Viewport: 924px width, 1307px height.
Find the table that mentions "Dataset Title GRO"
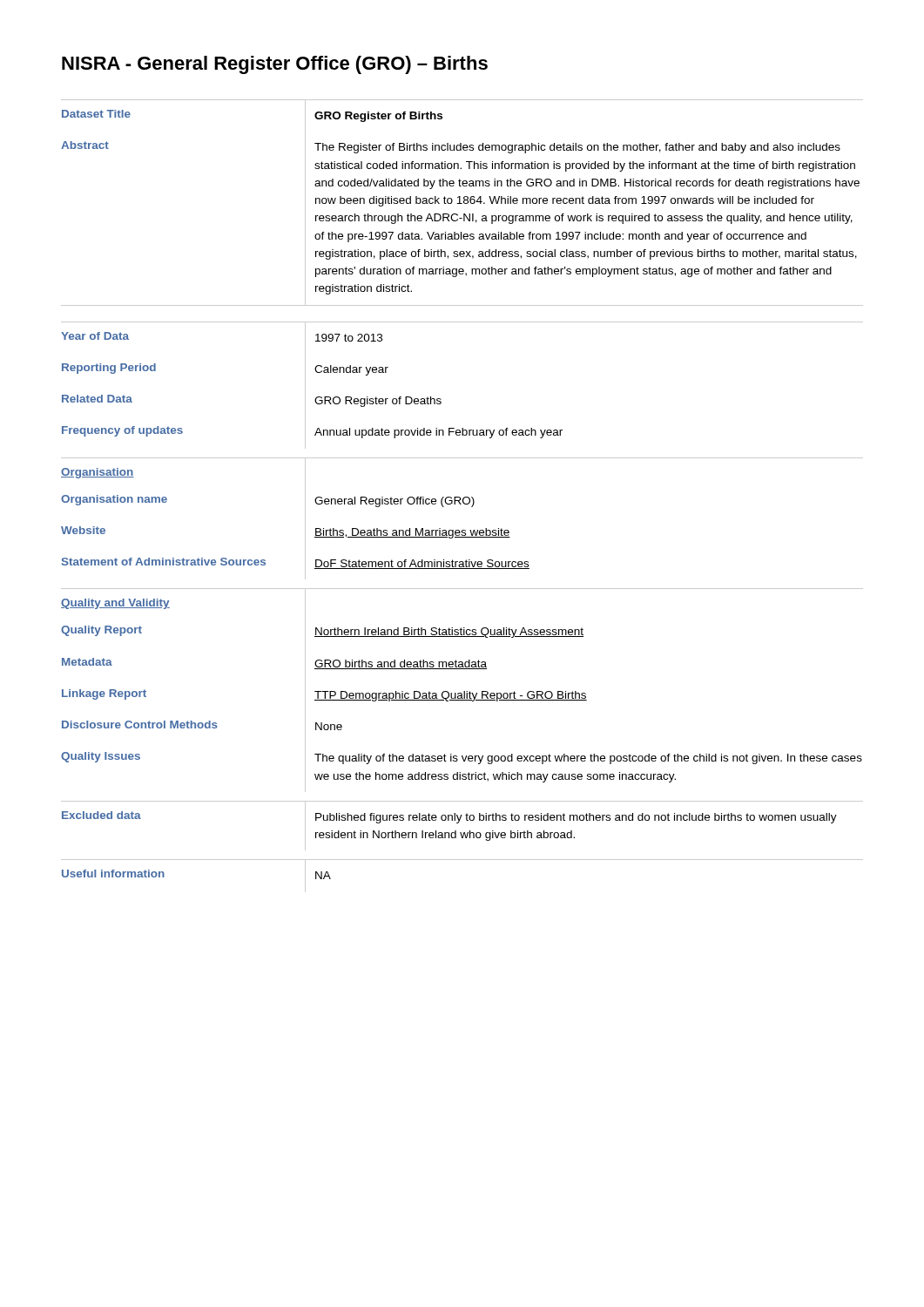point(462,496)
